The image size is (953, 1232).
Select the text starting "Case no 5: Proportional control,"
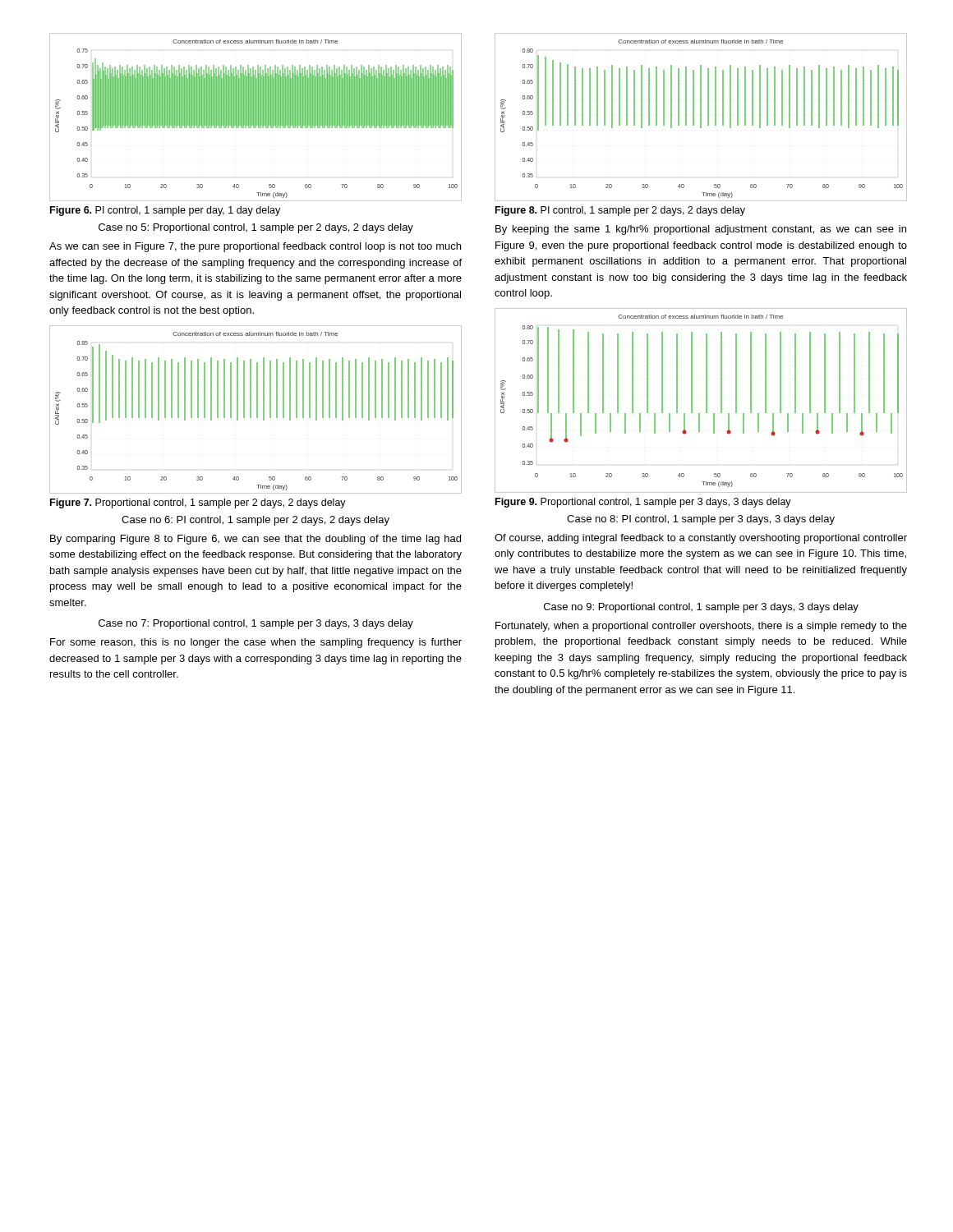click(255, 227)
